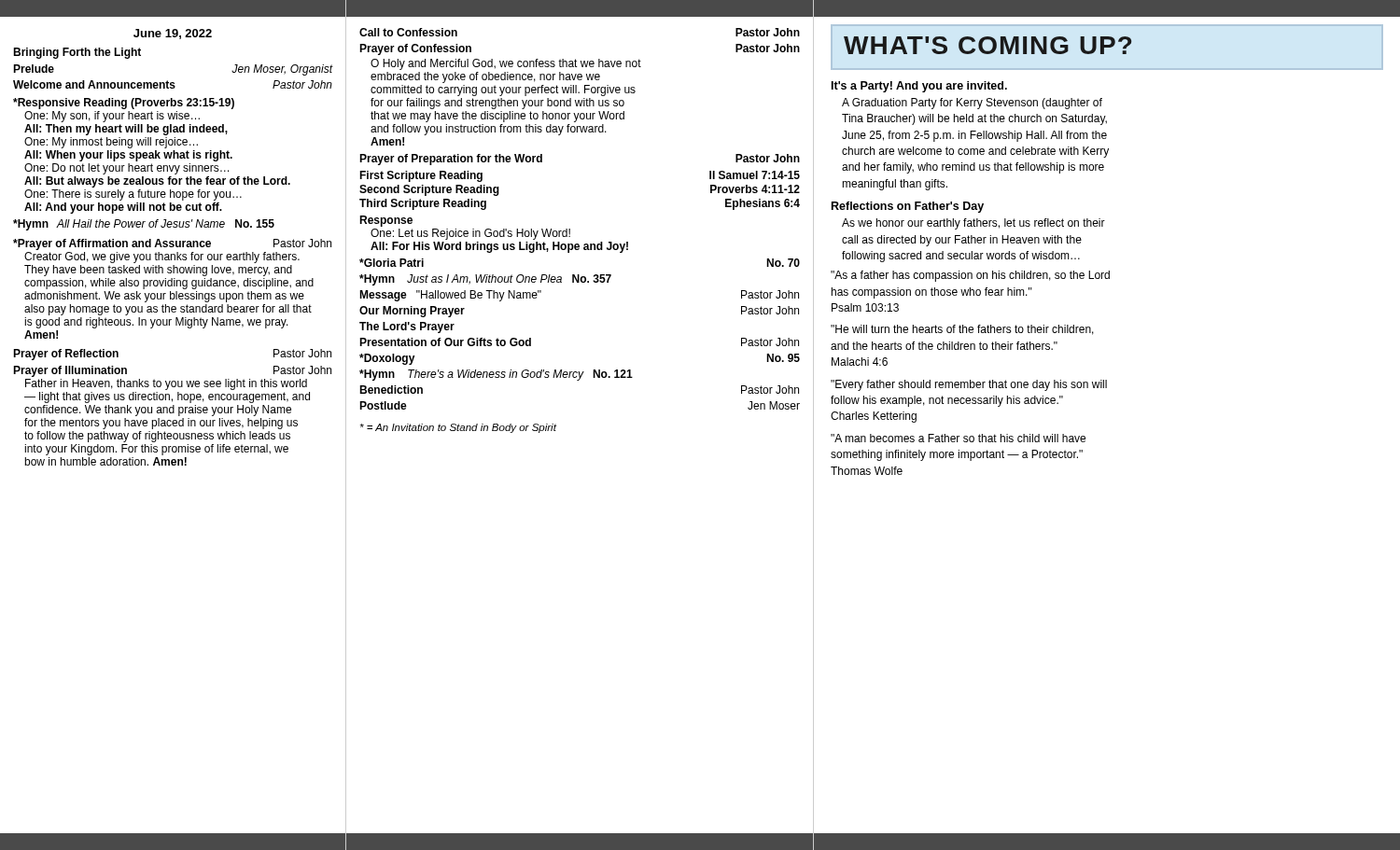This screenshot has width=1400, height=850.
Task: Navigate to the passage starting ""As a father has compassion on his children,"
Action: pos(971,292)
